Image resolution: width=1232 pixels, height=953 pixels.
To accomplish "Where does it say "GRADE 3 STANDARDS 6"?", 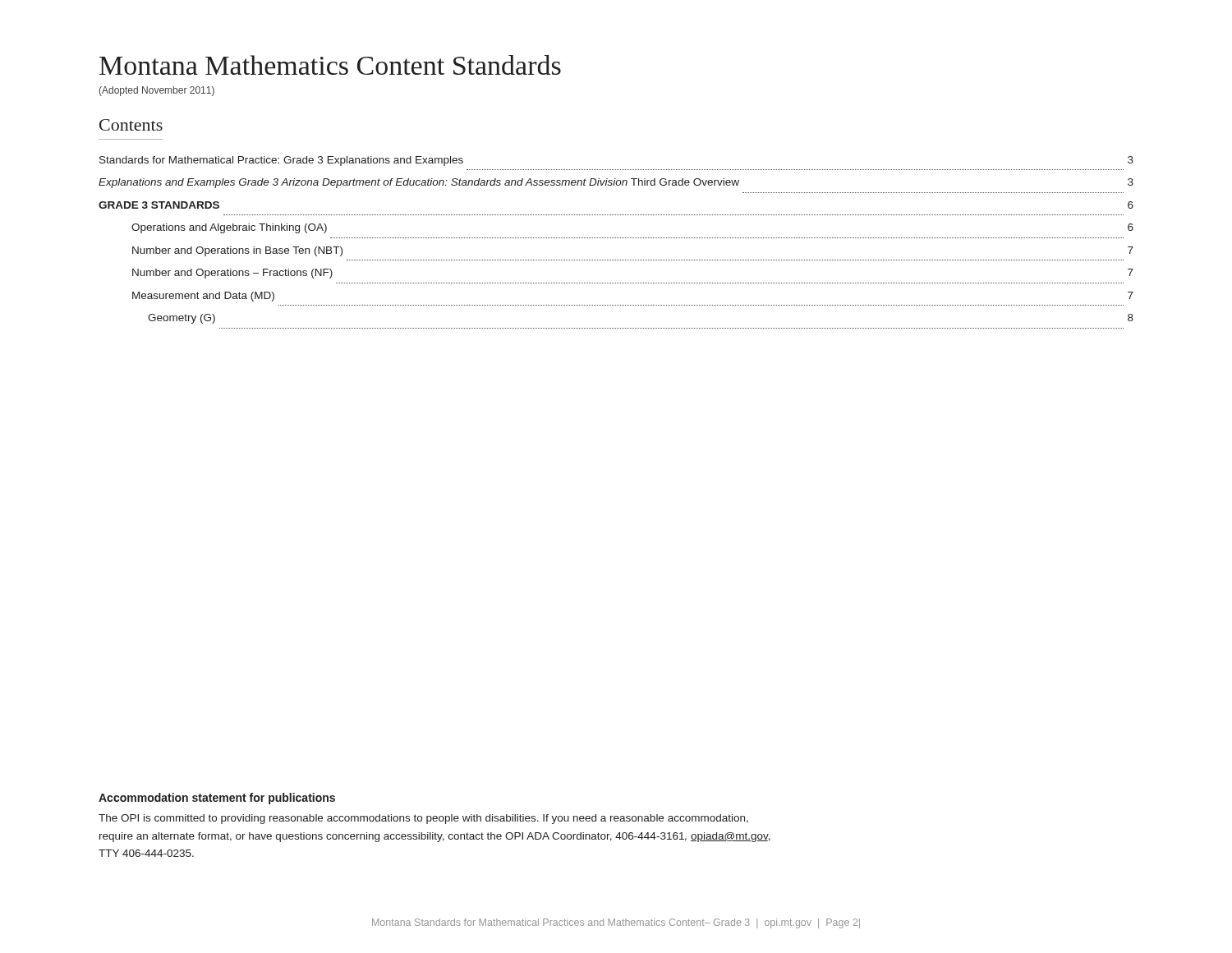I will point(616,205).
